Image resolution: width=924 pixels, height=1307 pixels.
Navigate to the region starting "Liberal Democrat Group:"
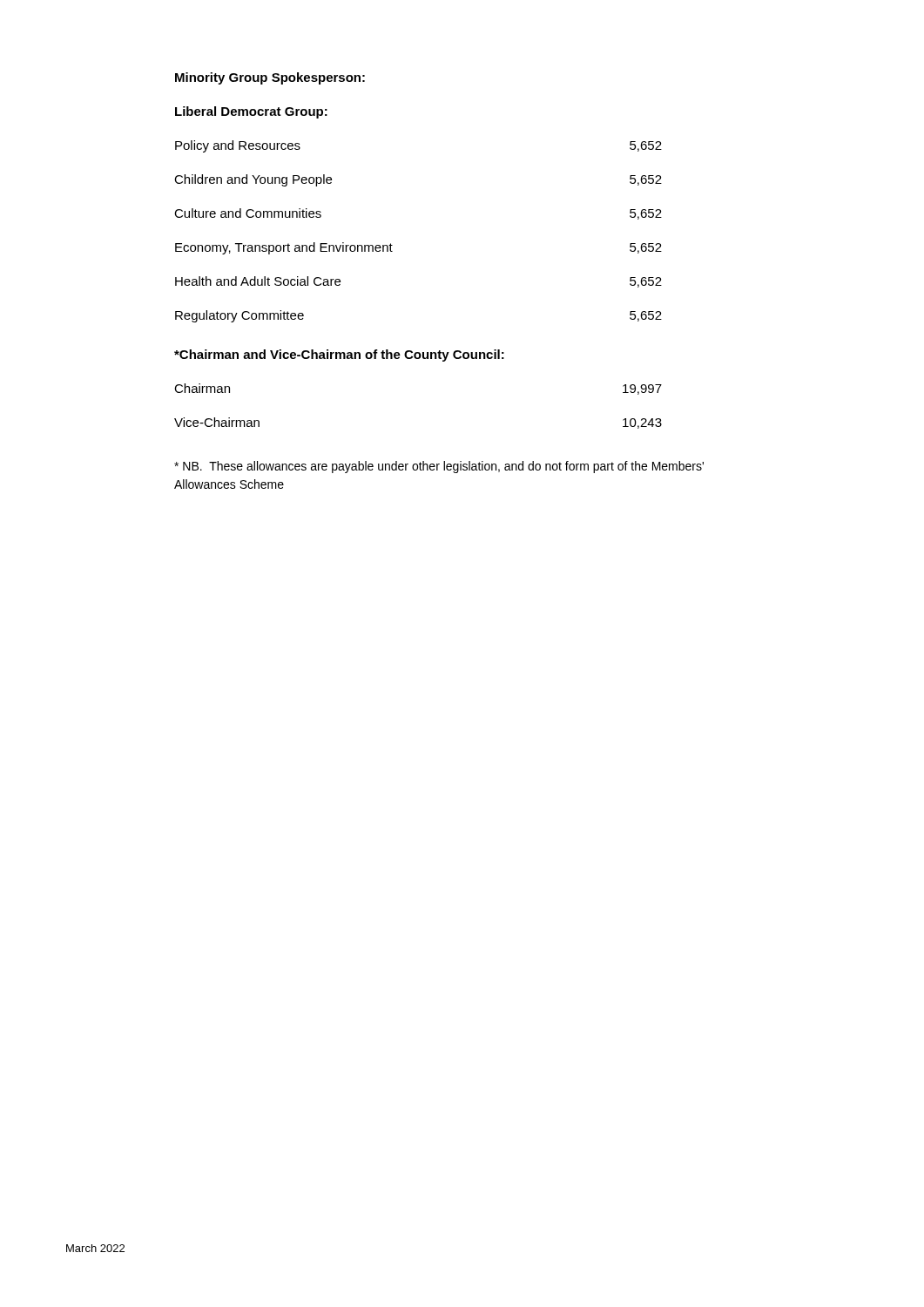click(251, 111)
